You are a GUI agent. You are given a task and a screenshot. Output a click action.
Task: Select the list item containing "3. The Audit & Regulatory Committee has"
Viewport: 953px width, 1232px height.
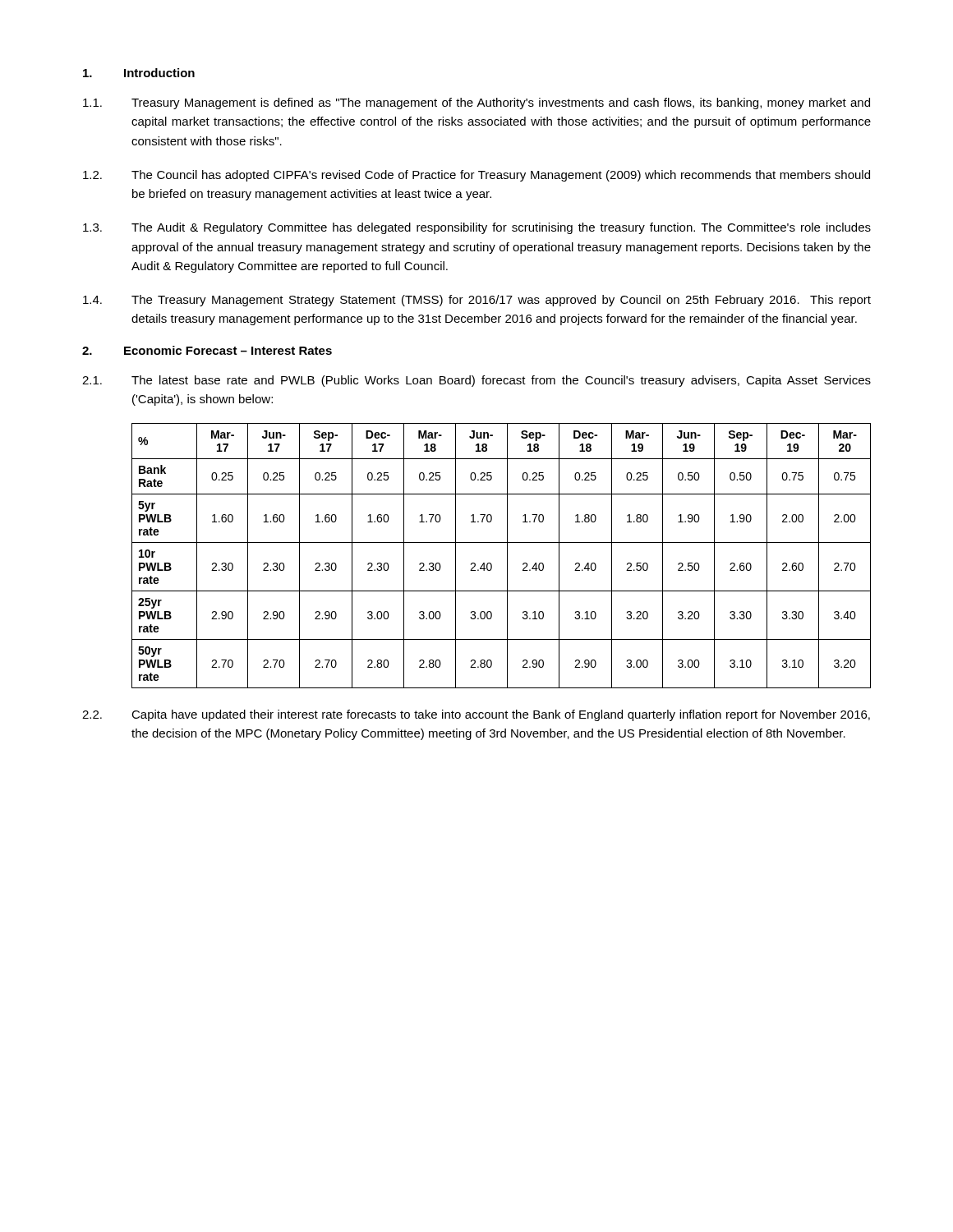click(x=476, y=246)
